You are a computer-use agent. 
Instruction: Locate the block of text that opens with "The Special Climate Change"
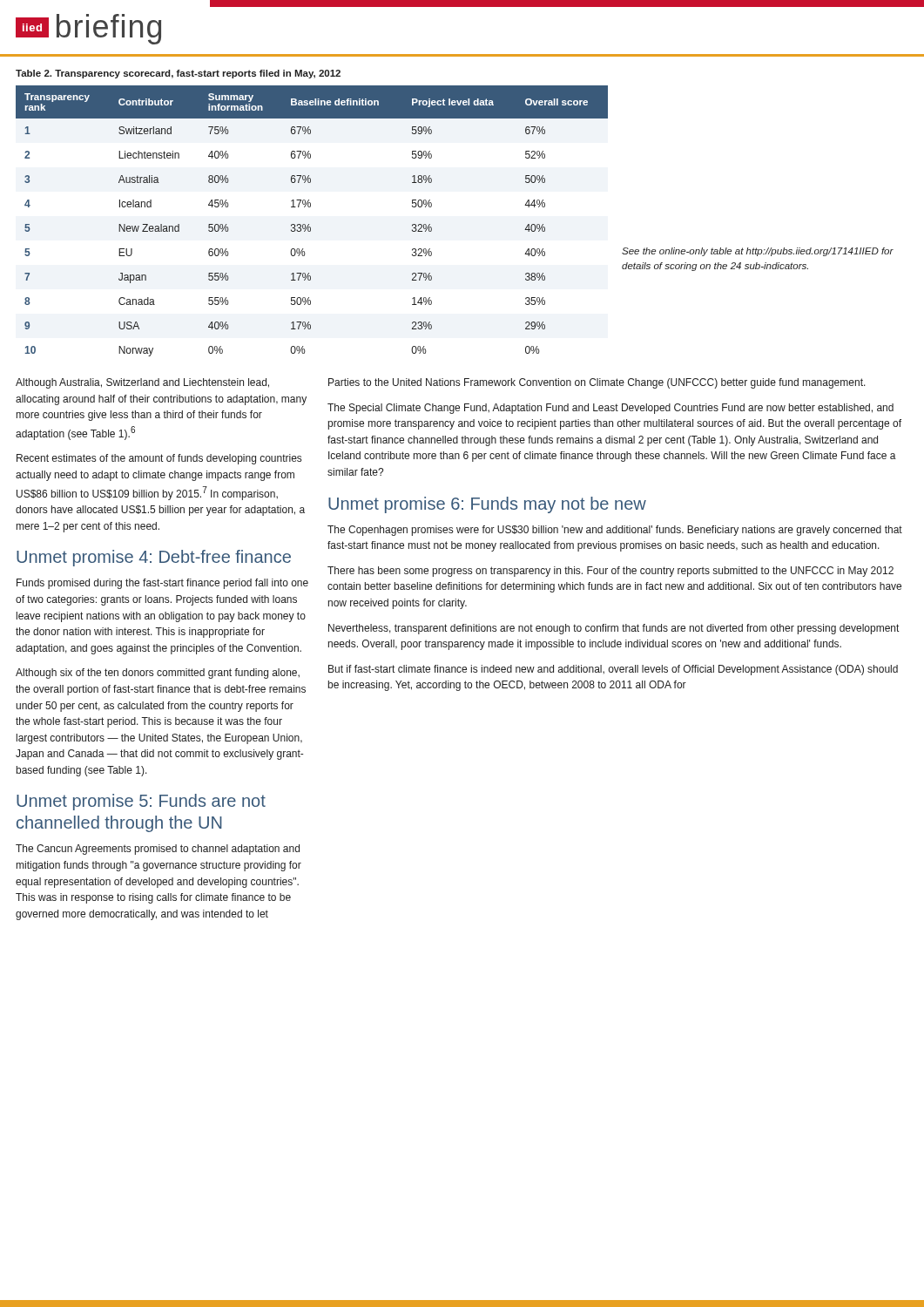pos(614,440)
